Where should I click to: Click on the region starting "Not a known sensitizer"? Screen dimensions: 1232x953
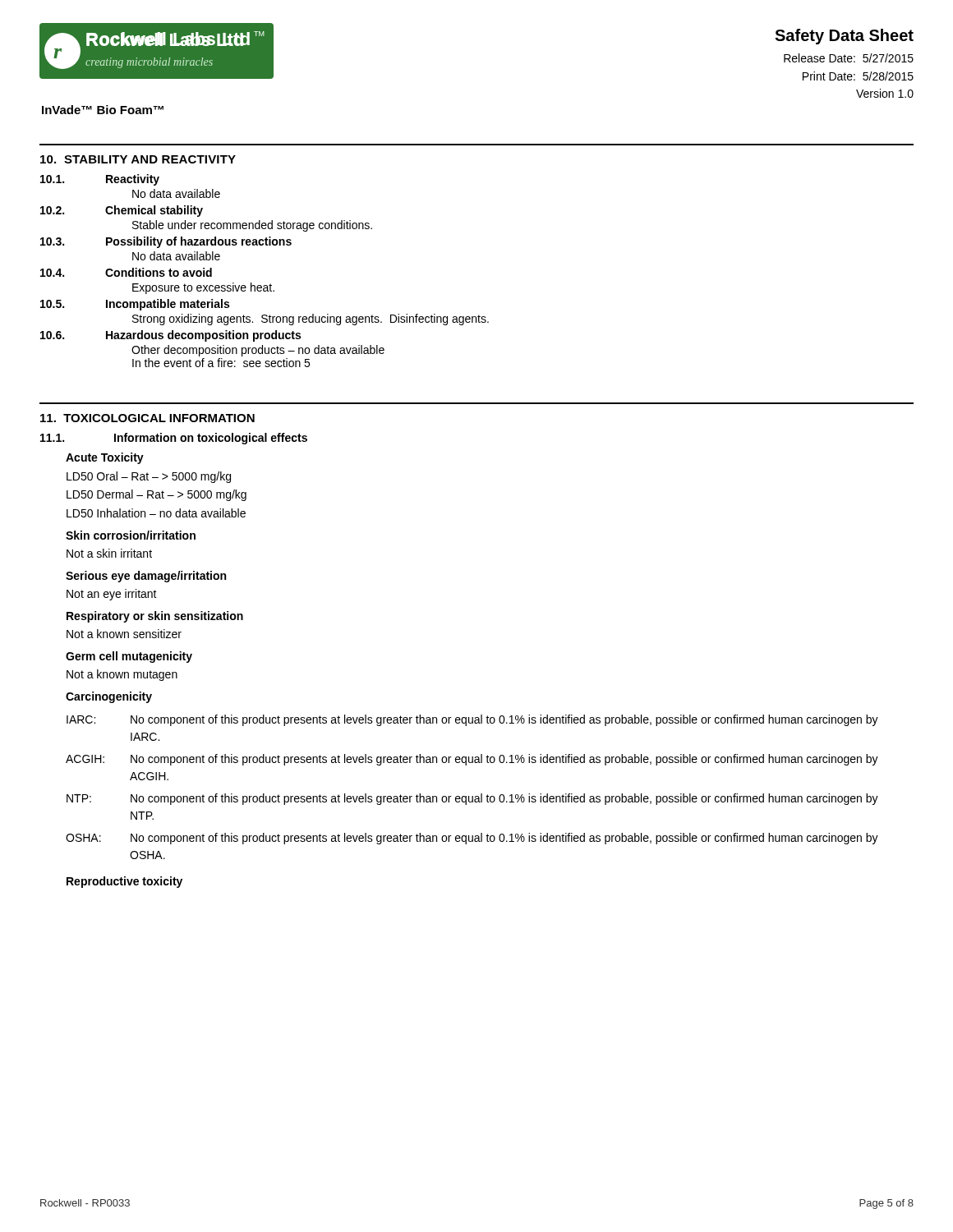[124, 634]
